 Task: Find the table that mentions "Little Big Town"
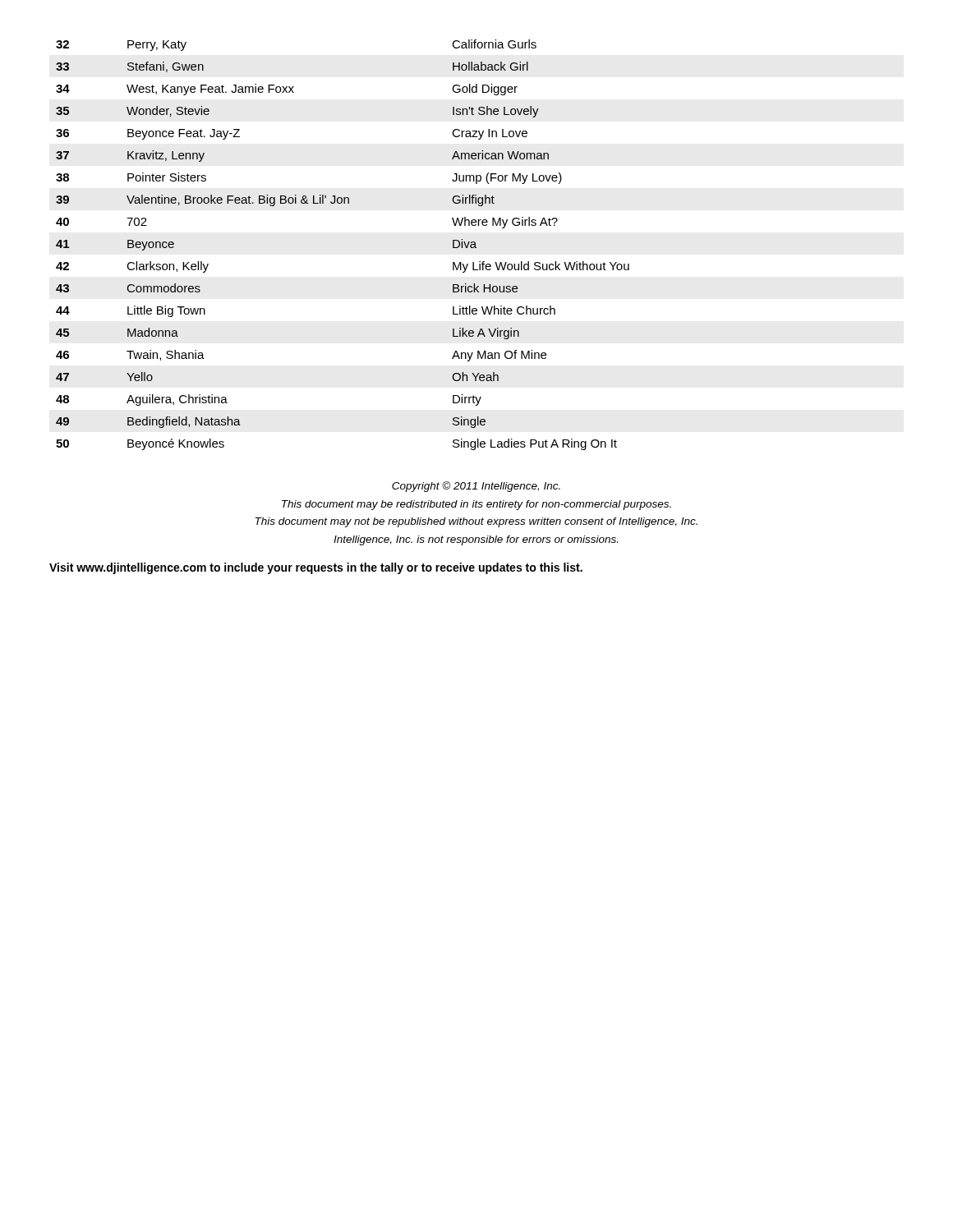pos(476,244)
